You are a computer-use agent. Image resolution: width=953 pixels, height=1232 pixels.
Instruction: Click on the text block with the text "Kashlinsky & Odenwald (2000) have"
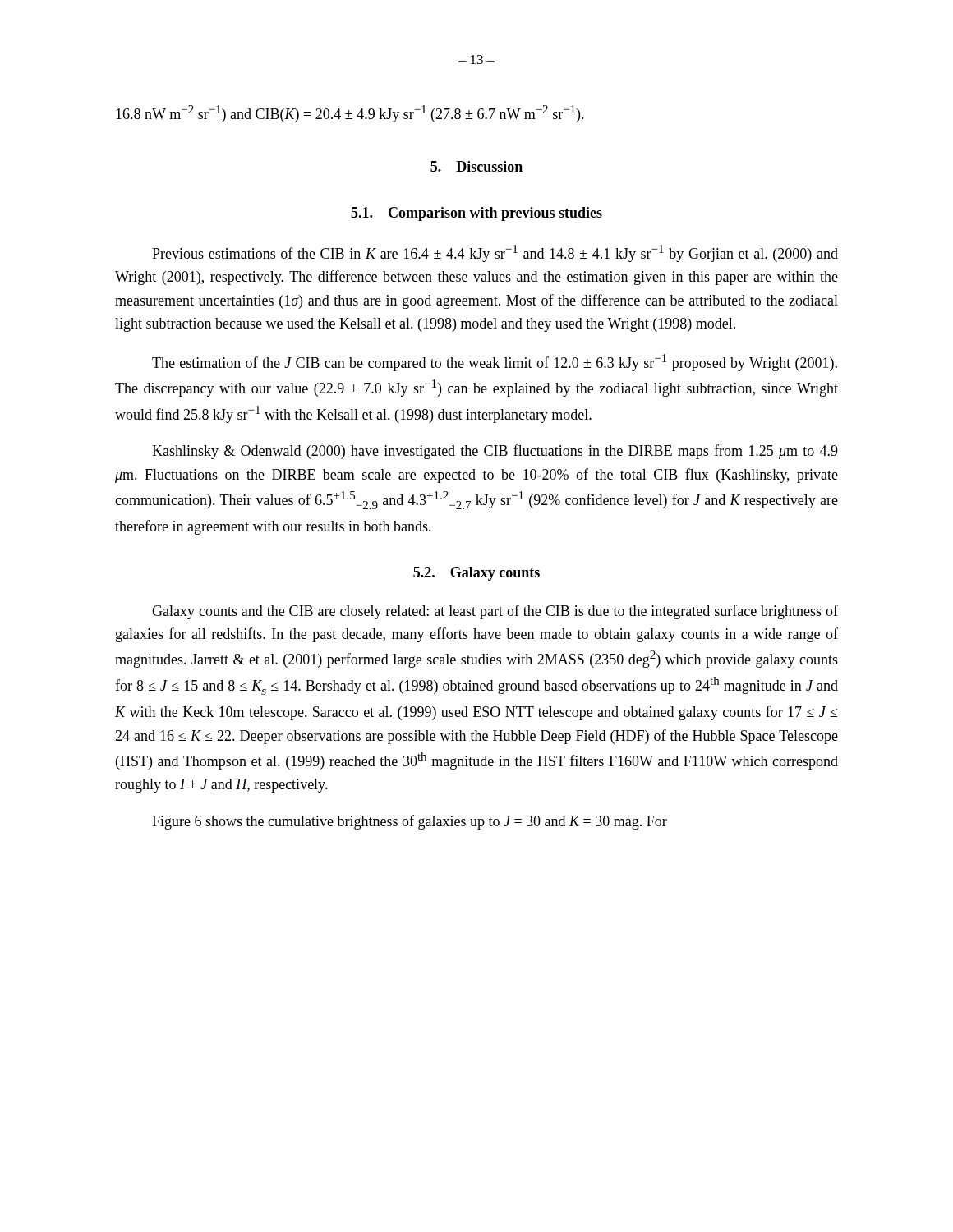coord(476,489)
